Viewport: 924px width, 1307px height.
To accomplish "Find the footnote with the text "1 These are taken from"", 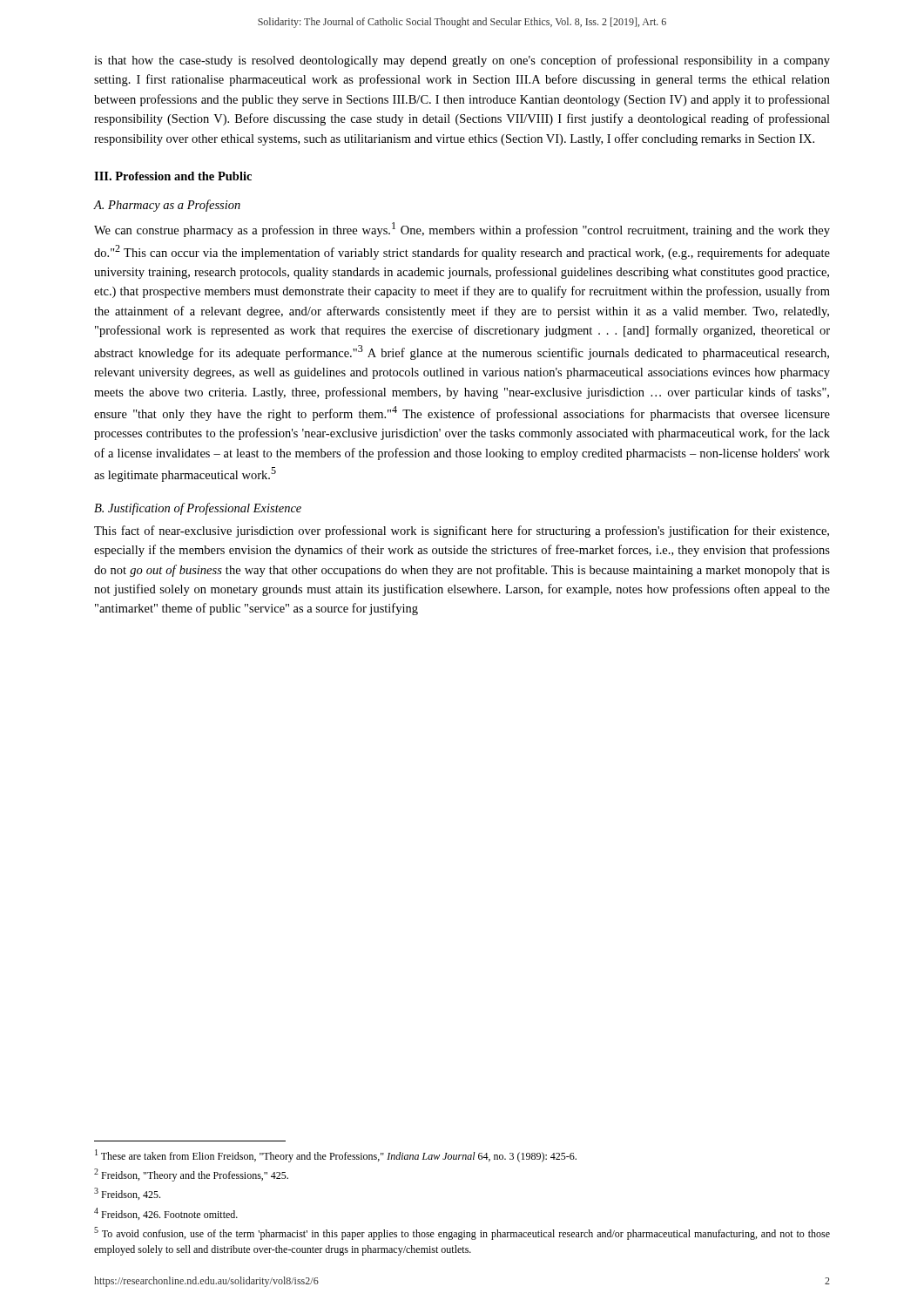I will [x=336, y=1155].
